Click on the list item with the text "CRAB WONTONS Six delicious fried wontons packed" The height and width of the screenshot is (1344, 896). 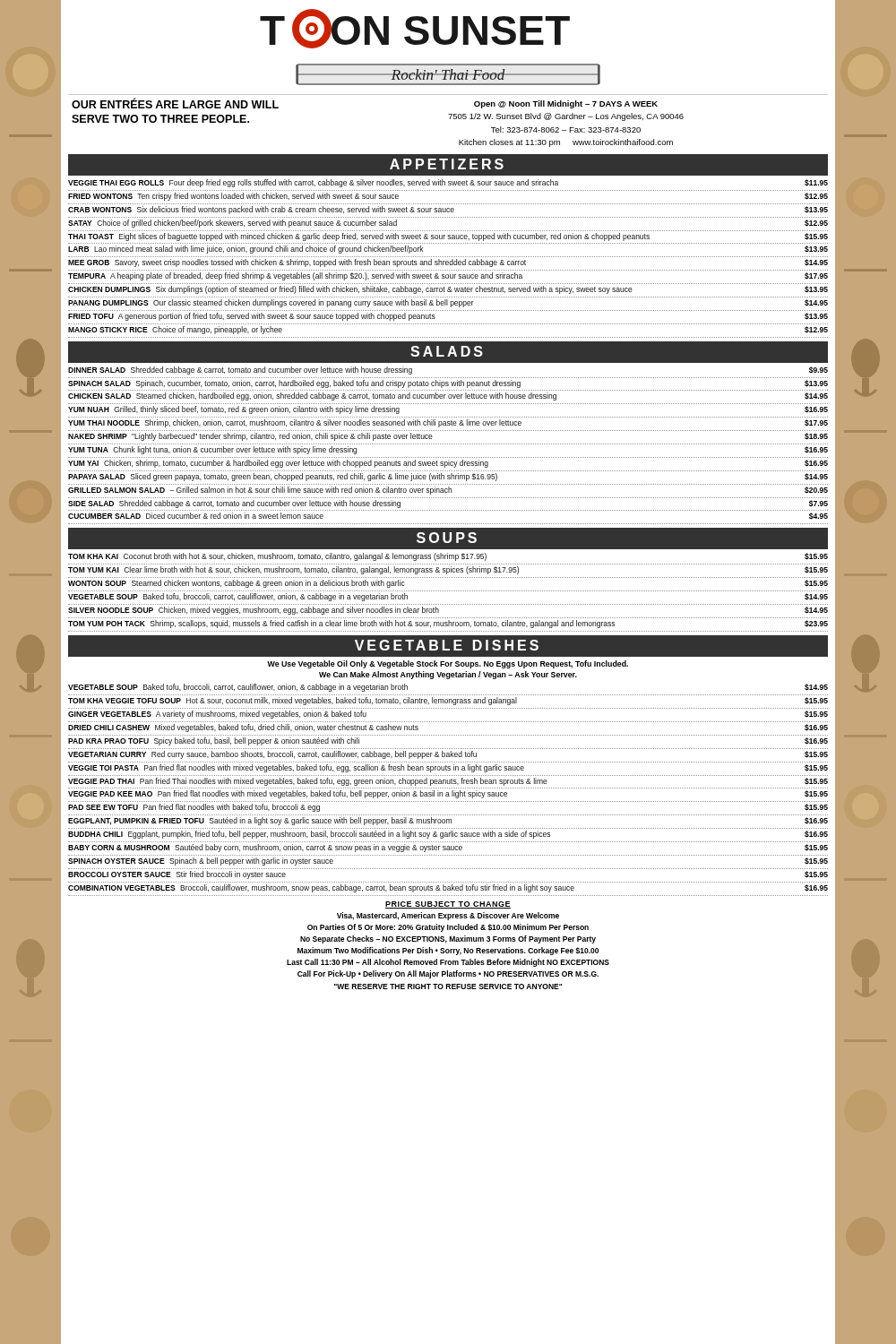click(448, 210)
